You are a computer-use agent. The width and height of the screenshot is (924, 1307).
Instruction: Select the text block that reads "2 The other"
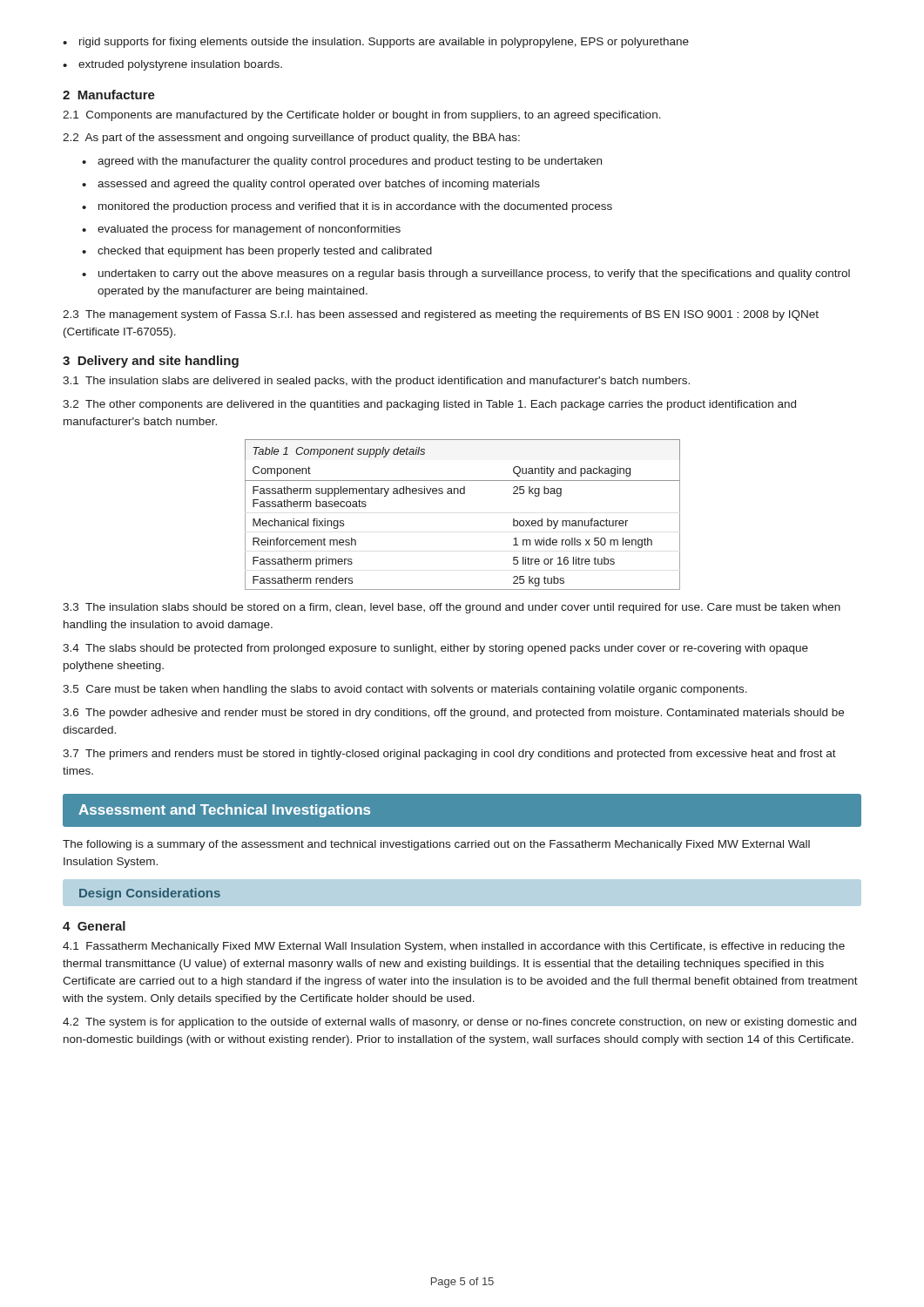[430, 413]
